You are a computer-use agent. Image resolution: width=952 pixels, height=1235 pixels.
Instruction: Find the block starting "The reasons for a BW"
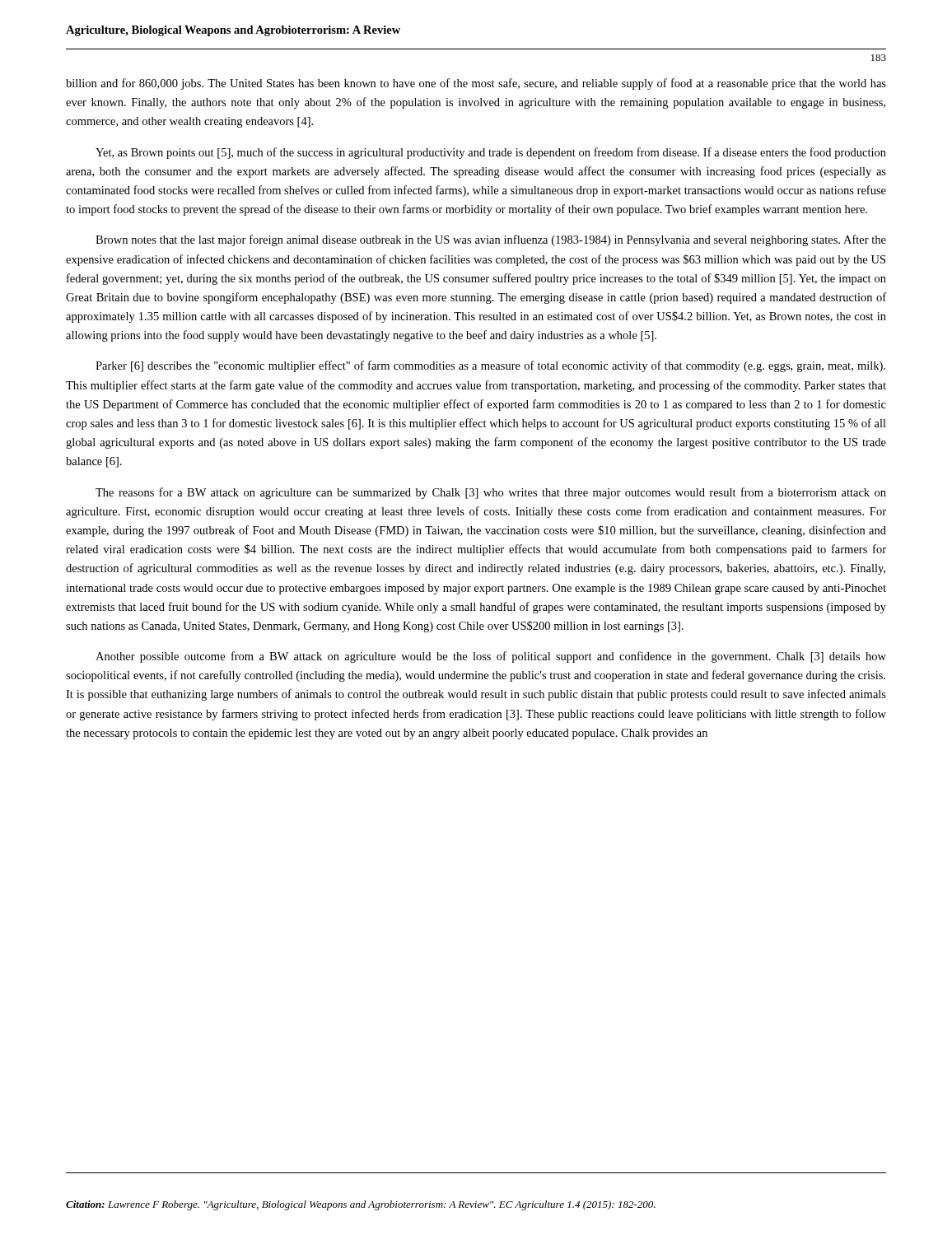point(476,559)
